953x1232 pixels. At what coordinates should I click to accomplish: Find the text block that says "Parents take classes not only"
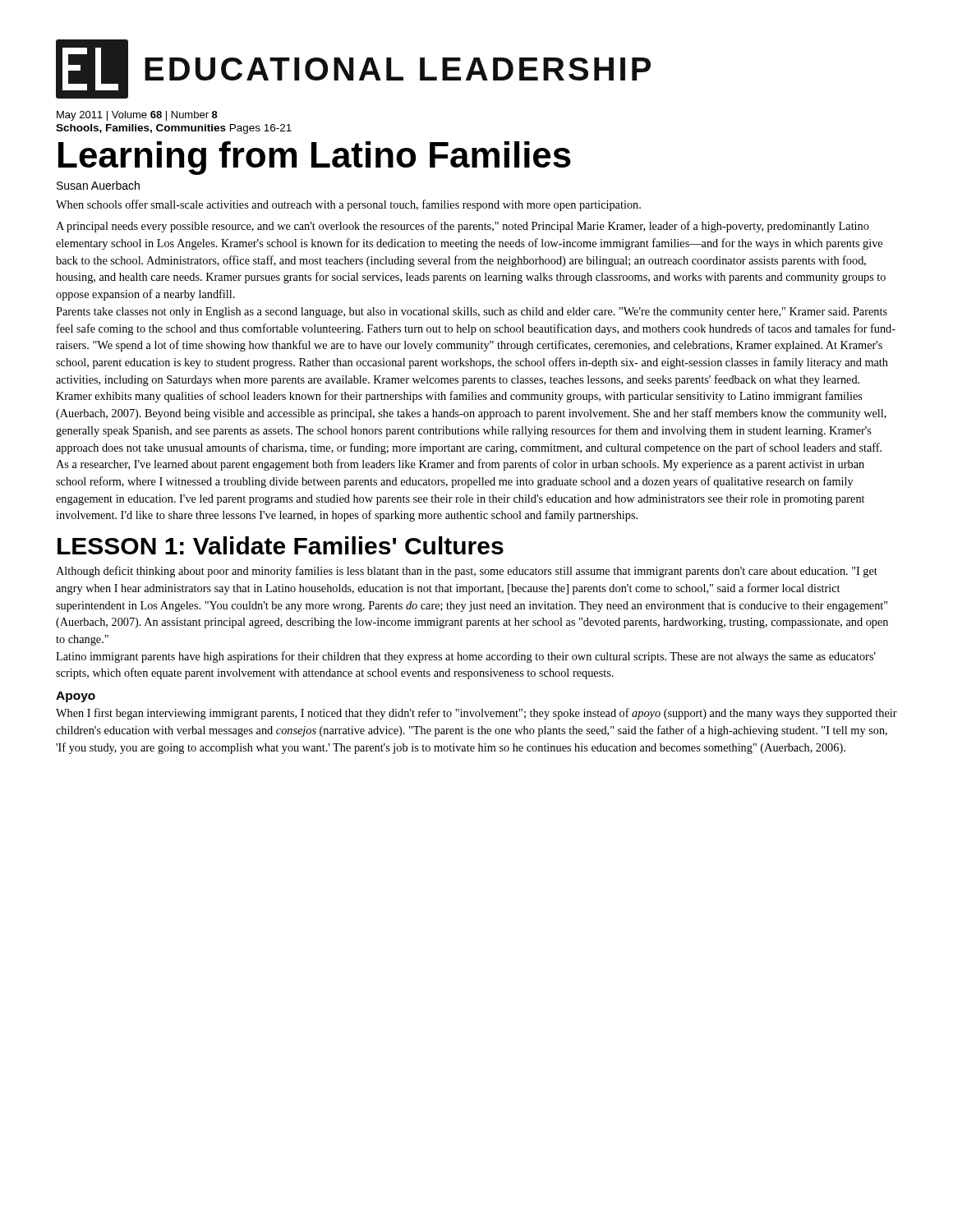[476, 345]
